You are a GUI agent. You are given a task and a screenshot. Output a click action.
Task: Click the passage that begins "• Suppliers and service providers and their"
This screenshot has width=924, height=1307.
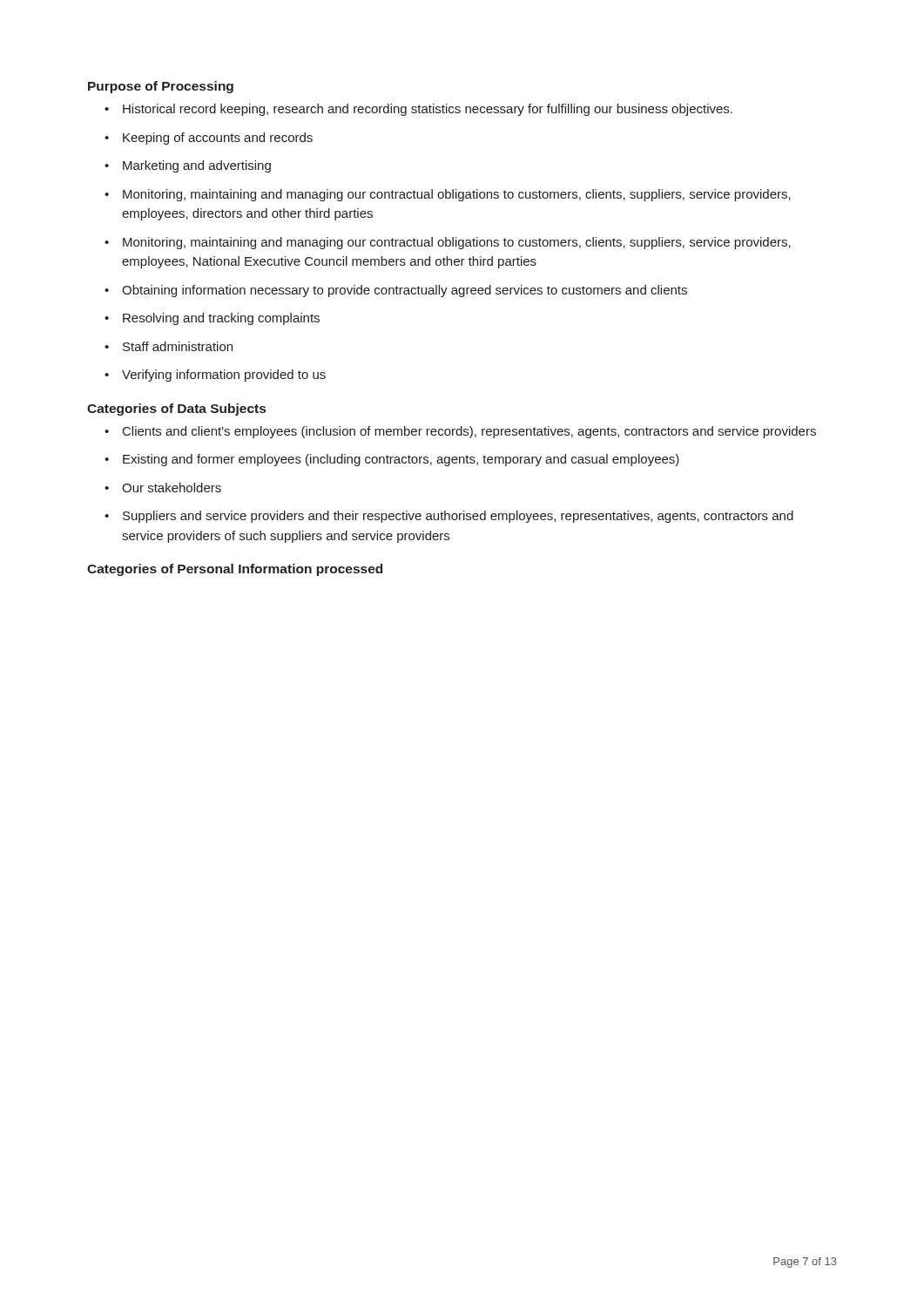coord(462,526)
